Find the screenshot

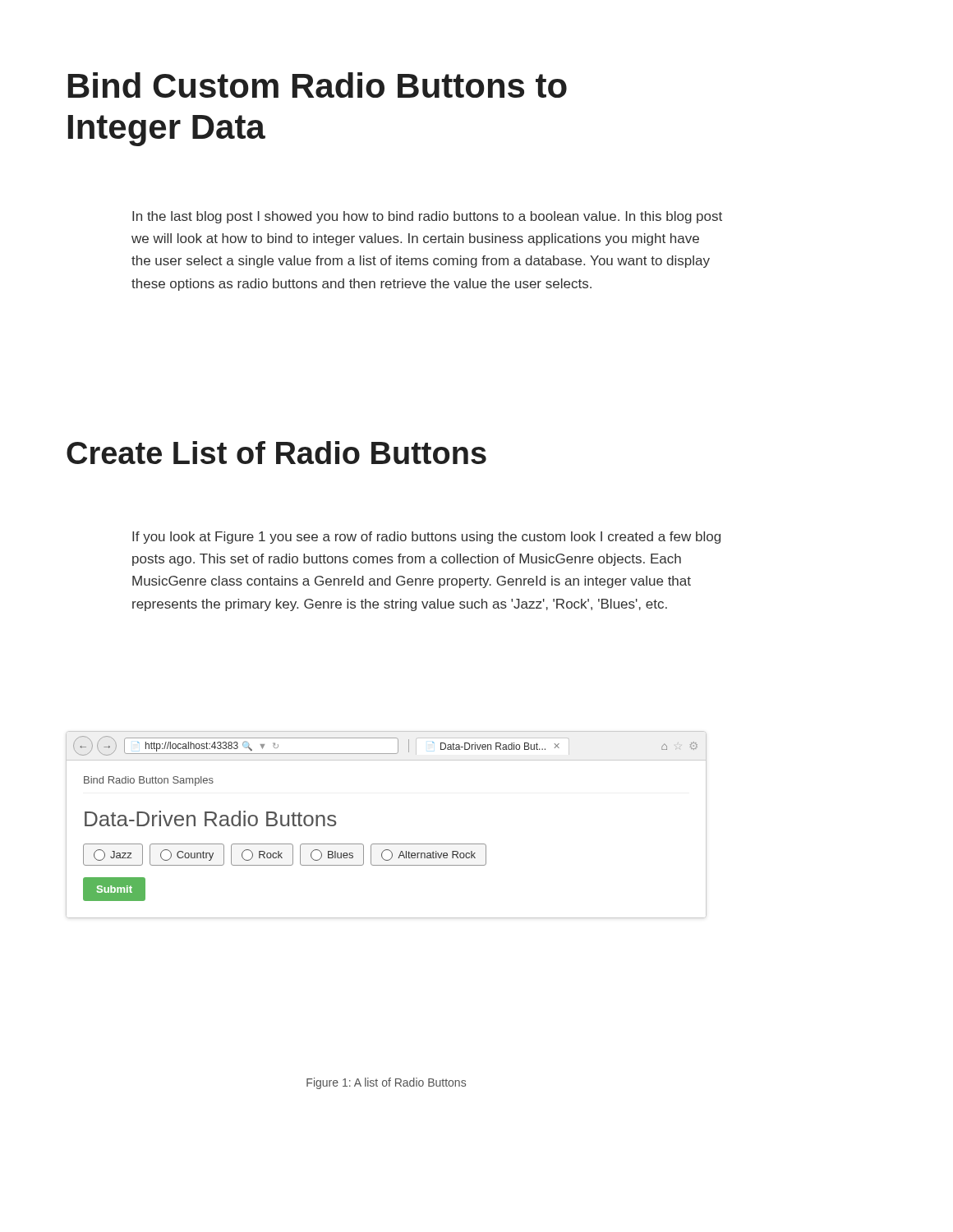(386, 825)
